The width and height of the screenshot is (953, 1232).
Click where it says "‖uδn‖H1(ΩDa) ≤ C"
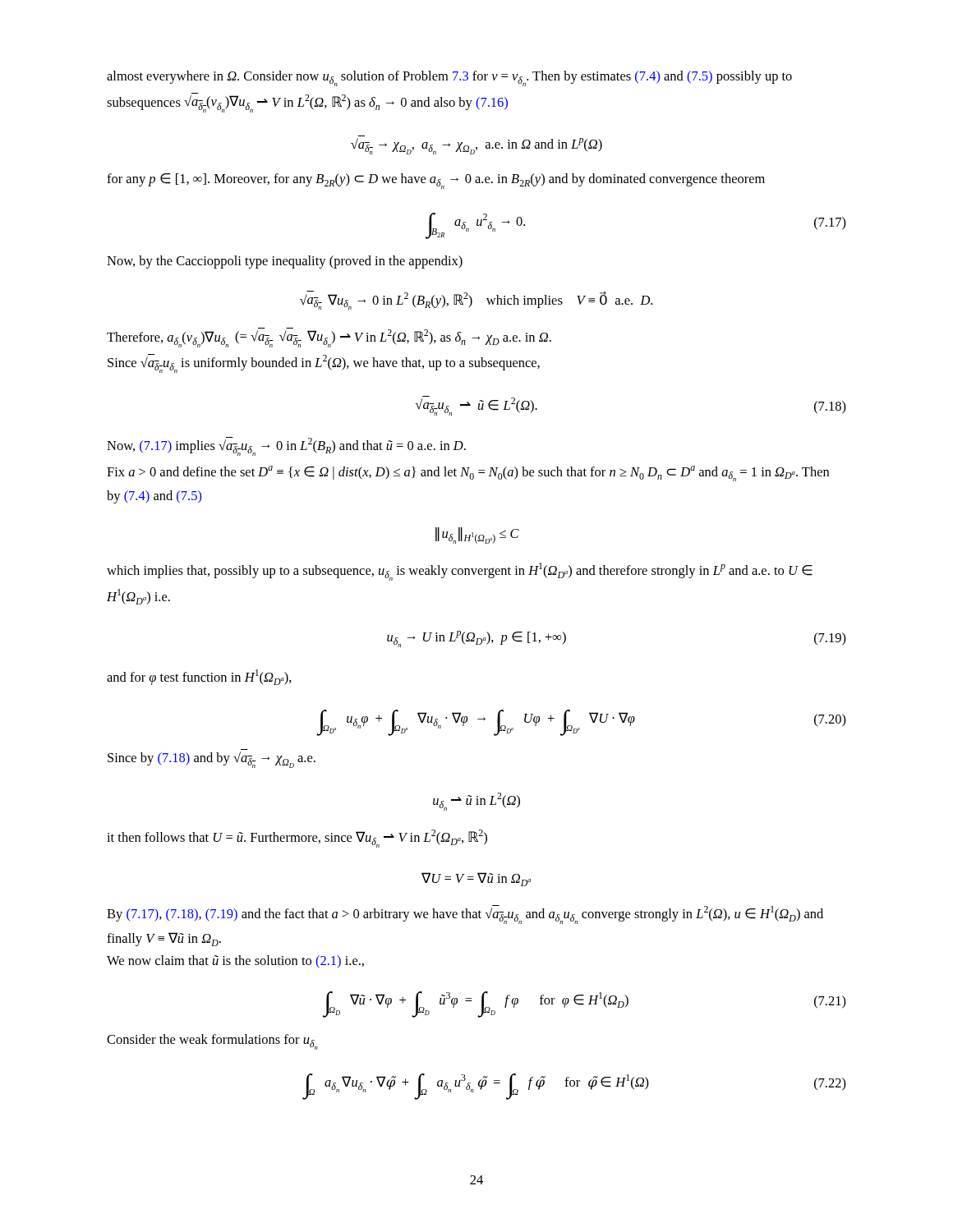tap(476, 535)
